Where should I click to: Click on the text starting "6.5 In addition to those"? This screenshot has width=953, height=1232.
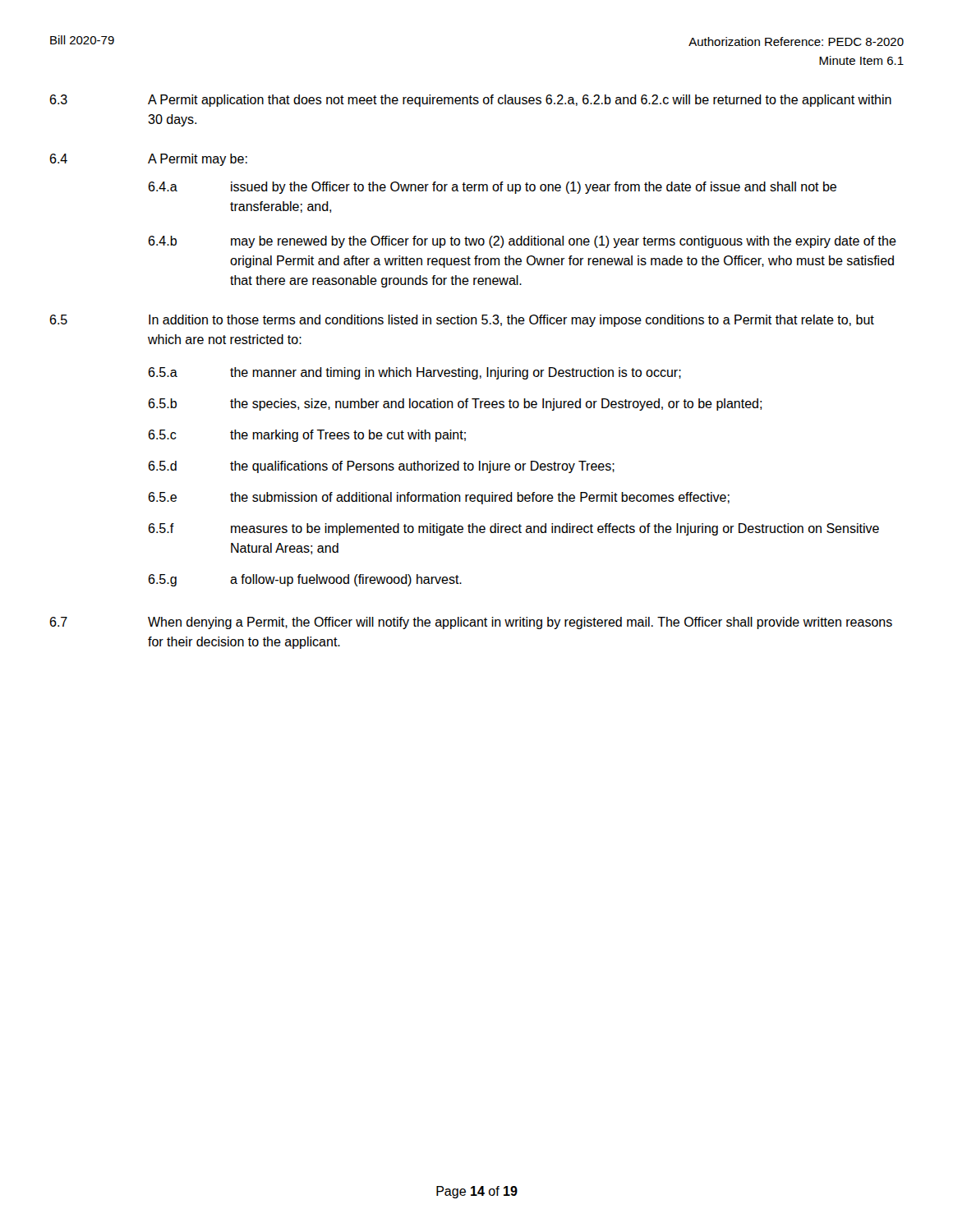pos(476,330)
